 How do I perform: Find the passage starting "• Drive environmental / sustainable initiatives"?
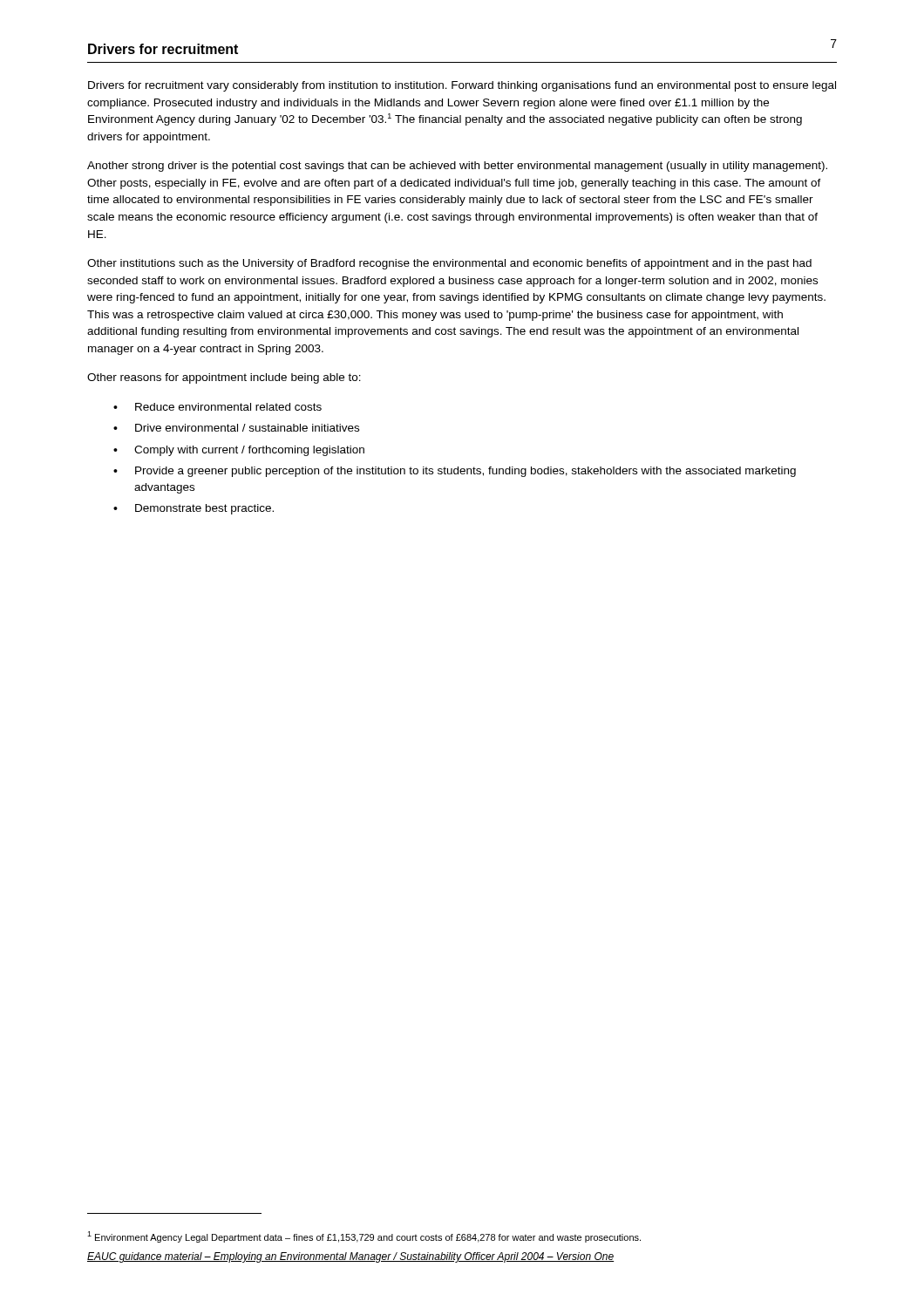point(236,428)
